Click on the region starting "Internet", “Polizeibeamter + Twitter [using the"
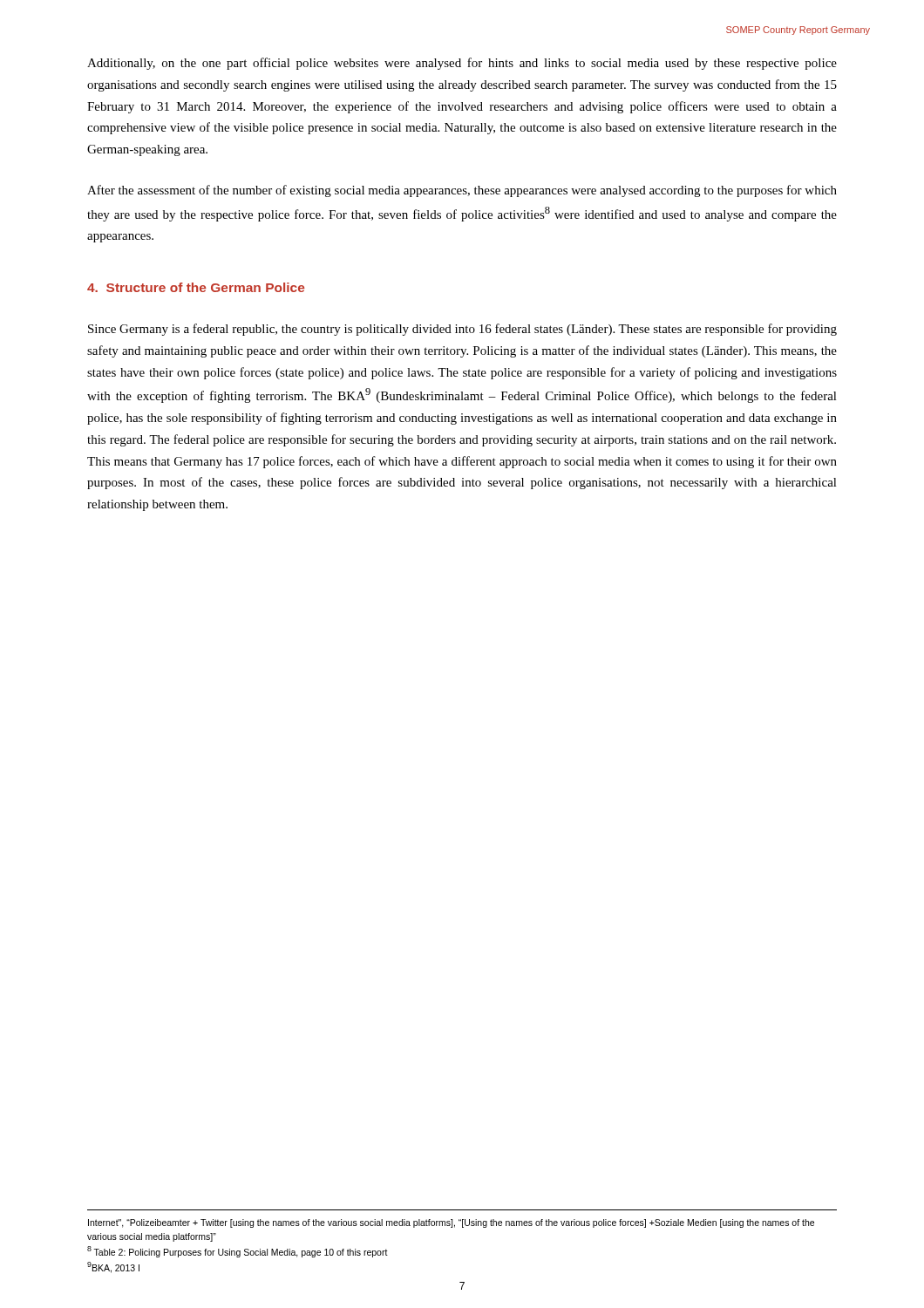 [x=451, y=1223]
